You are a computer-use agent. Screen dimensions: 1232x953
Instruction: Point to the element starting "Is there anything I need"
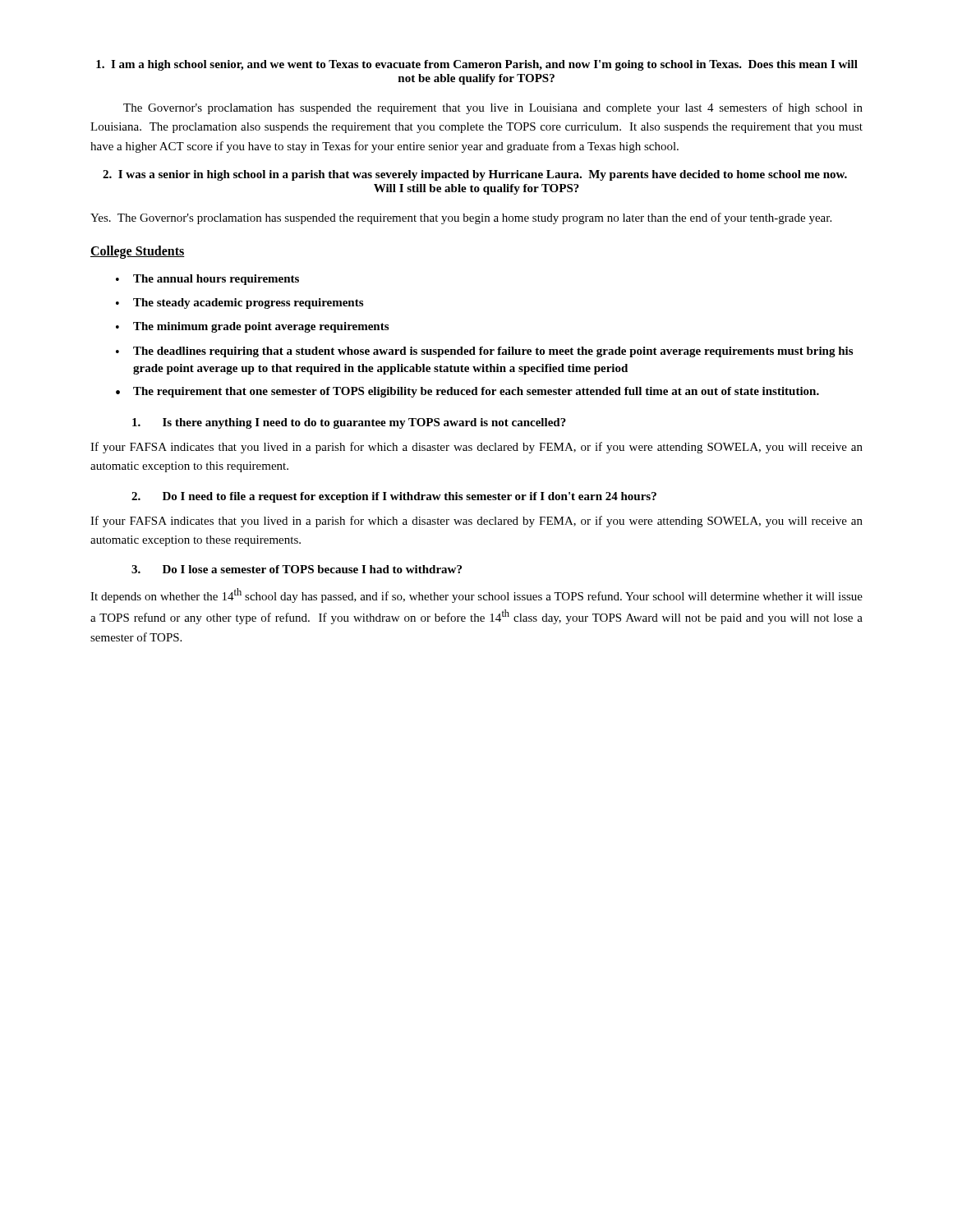tap(349, 422)
